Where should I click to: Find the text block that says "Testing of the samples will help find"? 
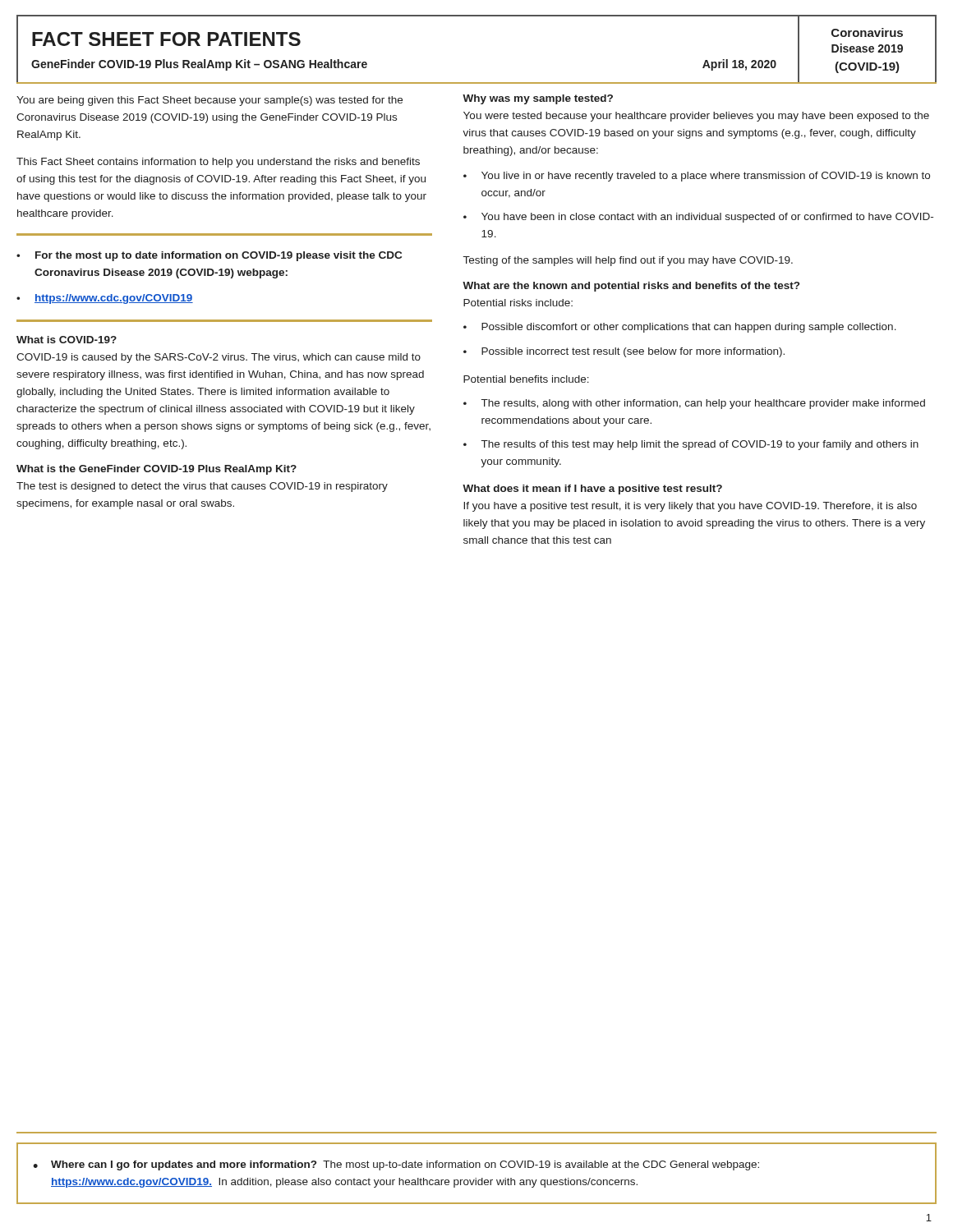tap(628, 260)
